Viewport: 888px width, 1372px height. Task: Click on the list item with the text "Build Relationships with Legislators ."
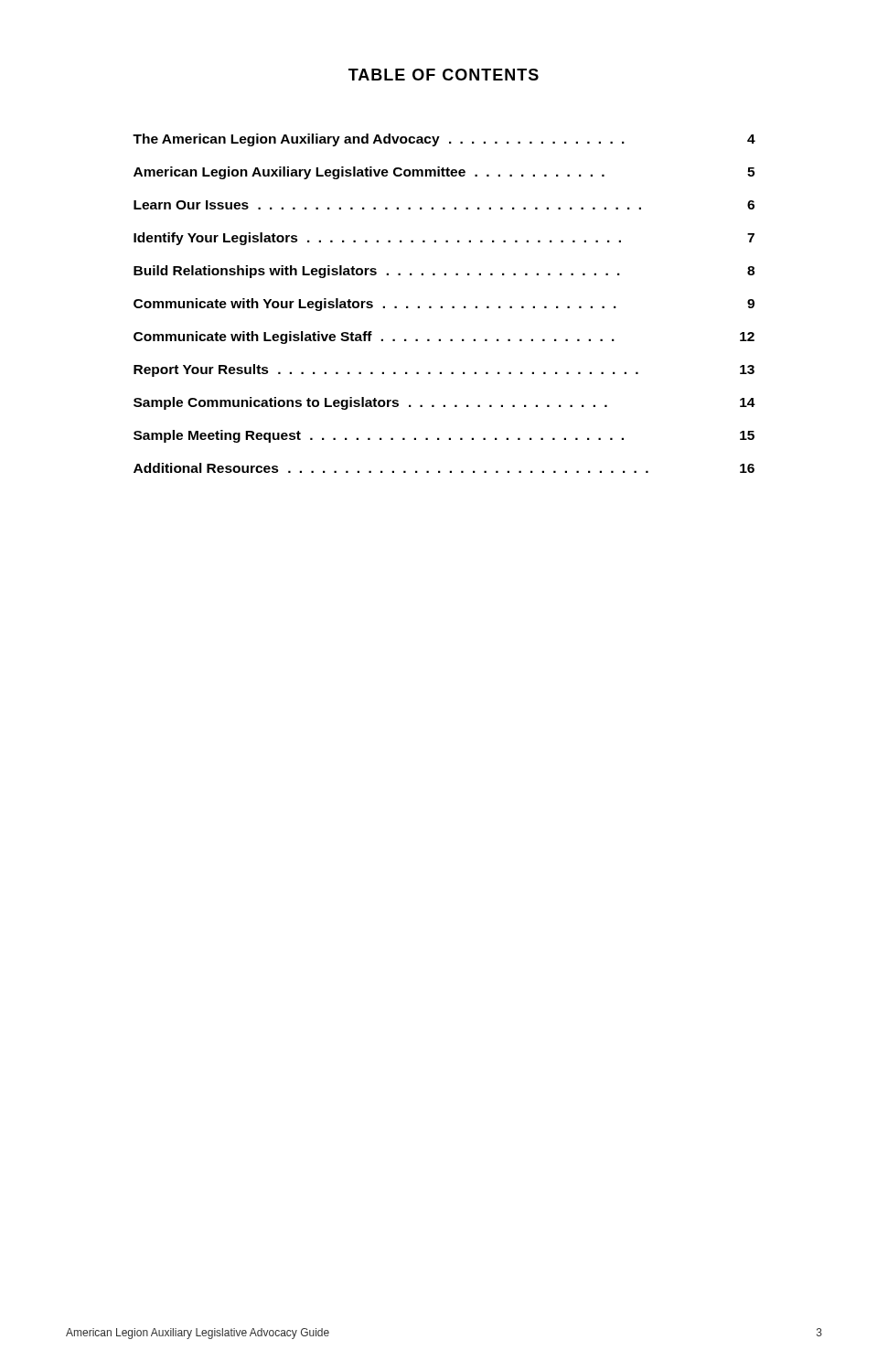pos(444,271)
